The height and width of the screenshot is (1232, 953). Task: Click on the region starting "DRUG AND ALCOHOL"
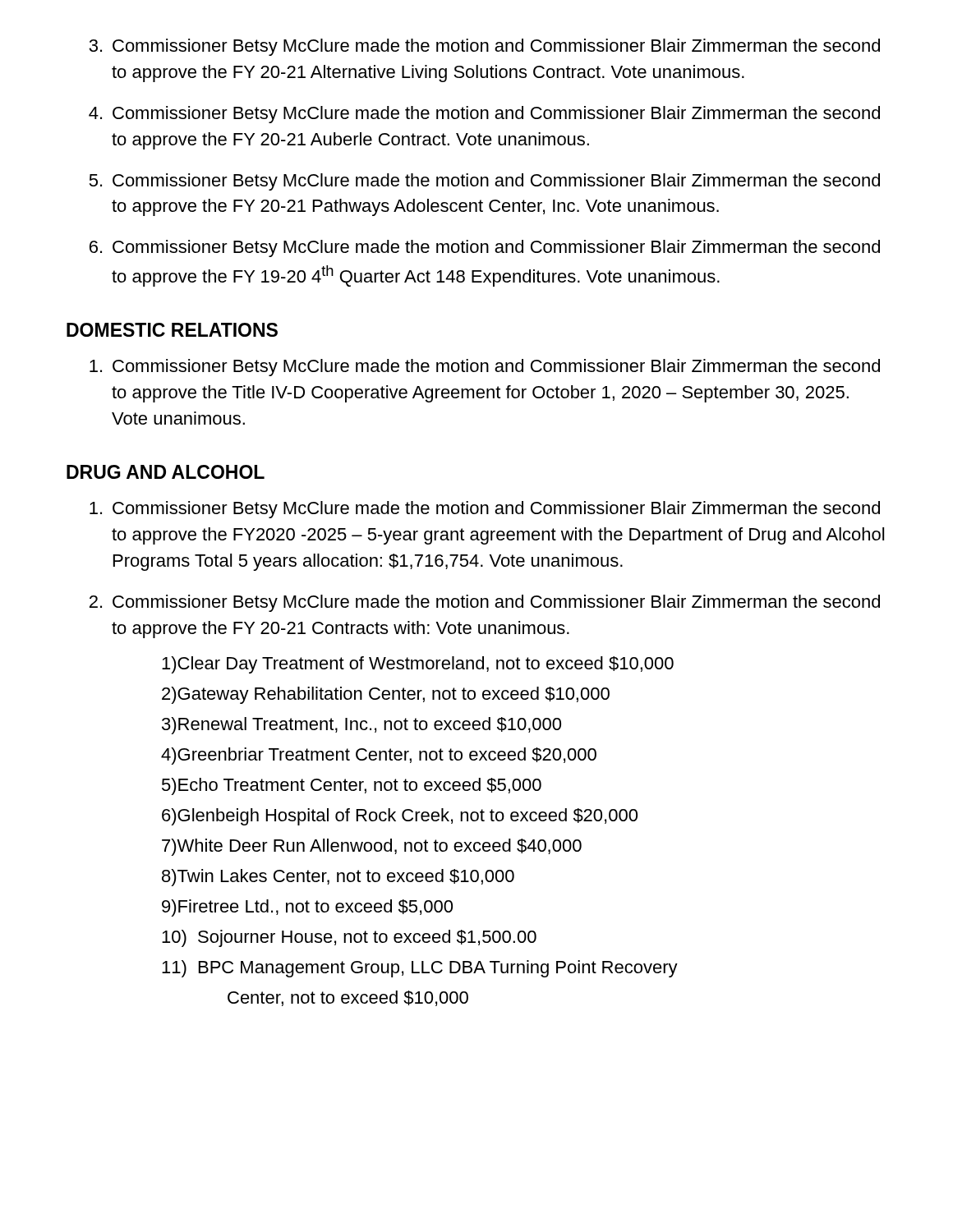165,472
